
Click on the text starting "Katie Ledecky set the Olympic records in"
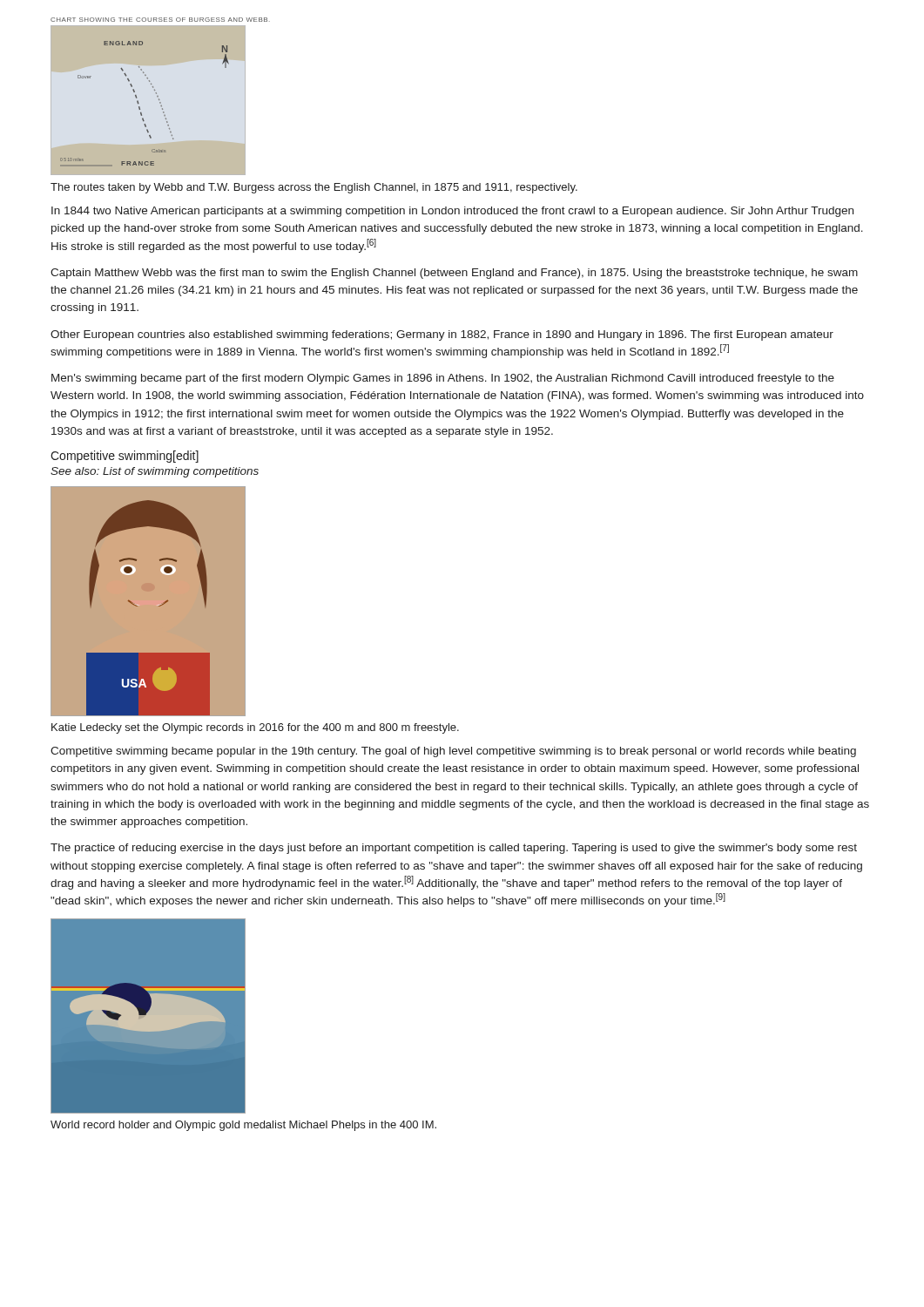[x=255, y=727]
